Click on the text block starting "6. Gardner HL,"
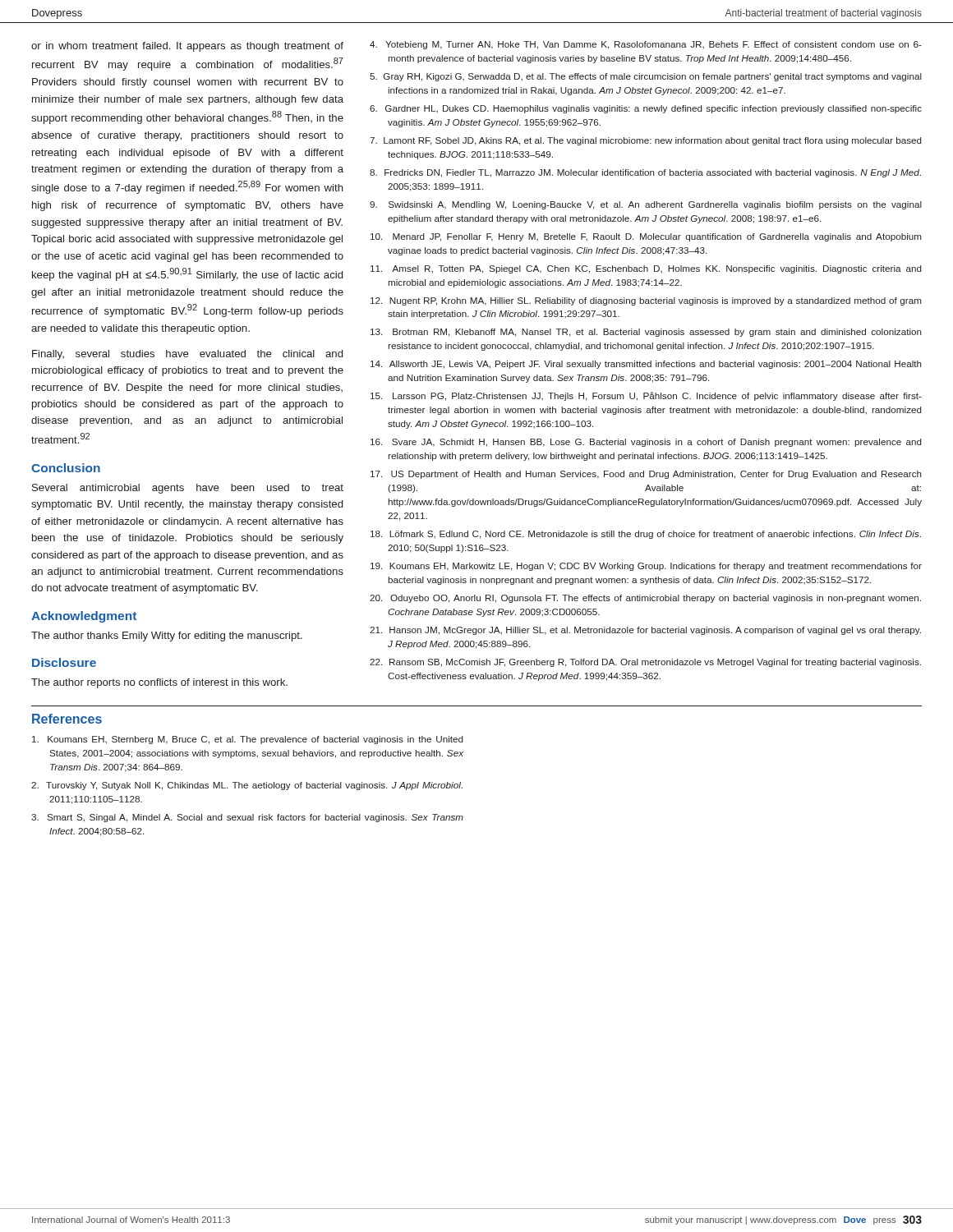 (646, 115)
